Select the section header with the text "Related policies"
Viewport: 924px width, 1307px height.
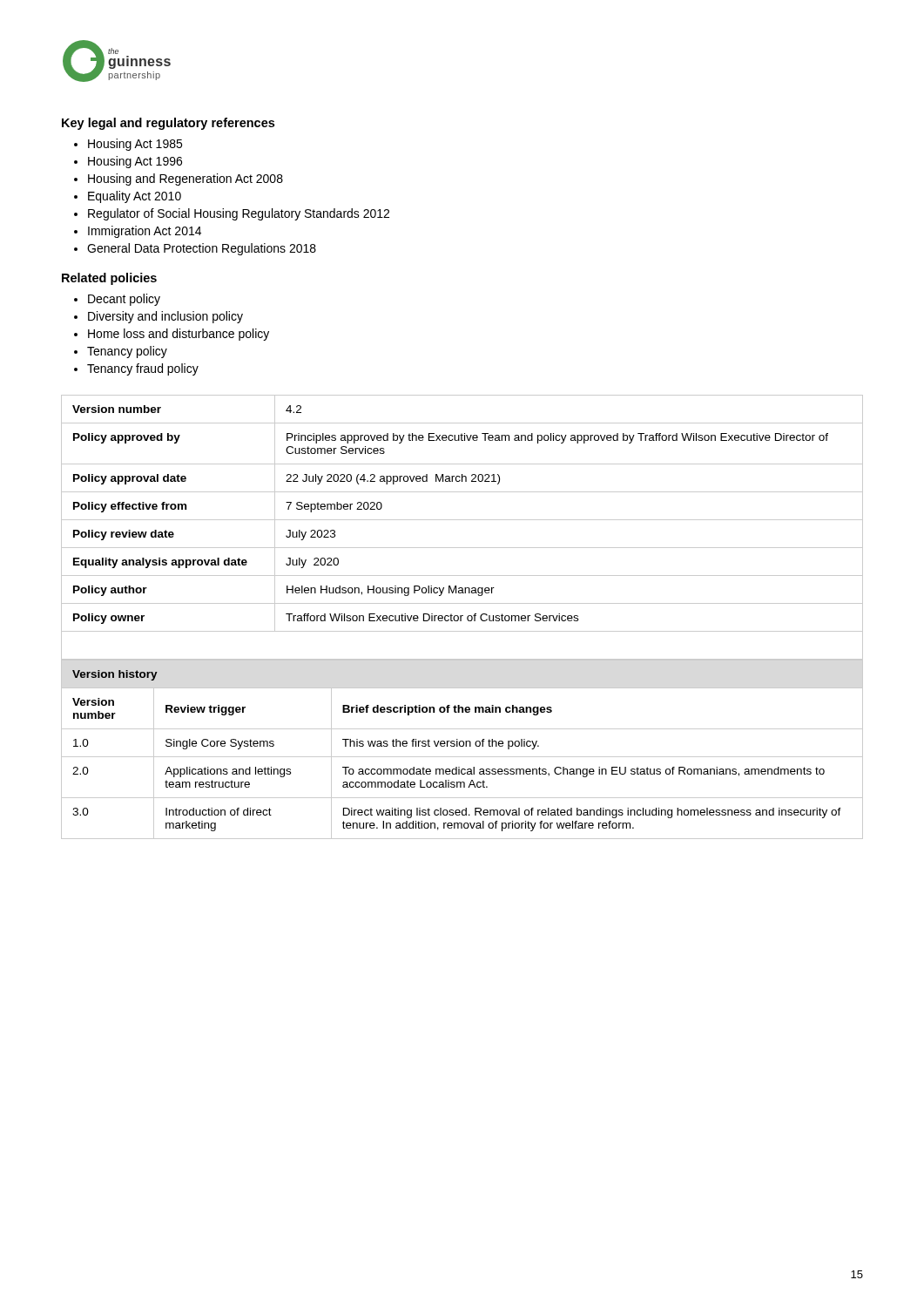click(109, 278)
